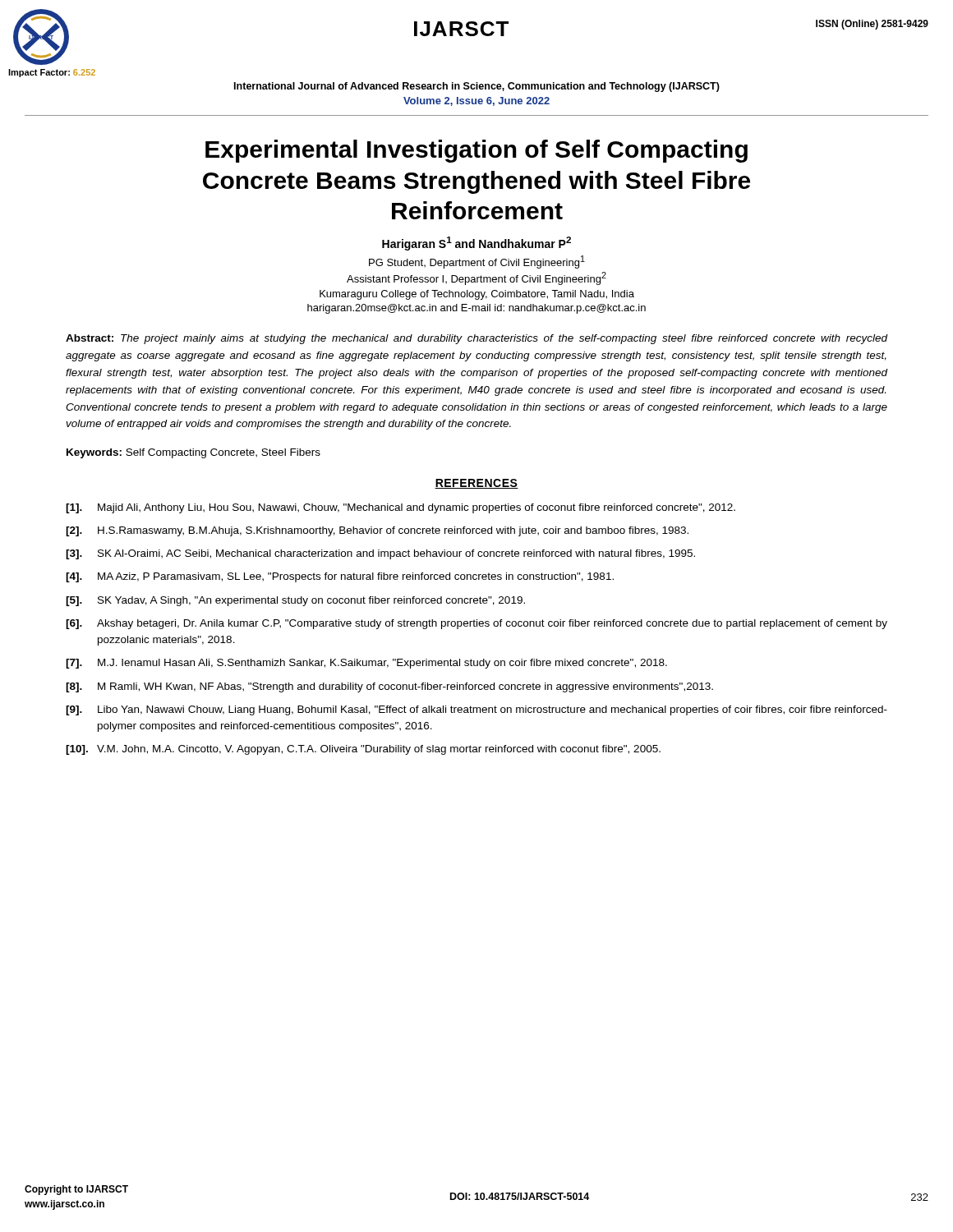The height and width of the screenshot is (1232, 953).
Task: Point to the block beginning "[6]. Akshay betageri, Dr. Anila kumar C.P,"
Action: coord(476,632)
